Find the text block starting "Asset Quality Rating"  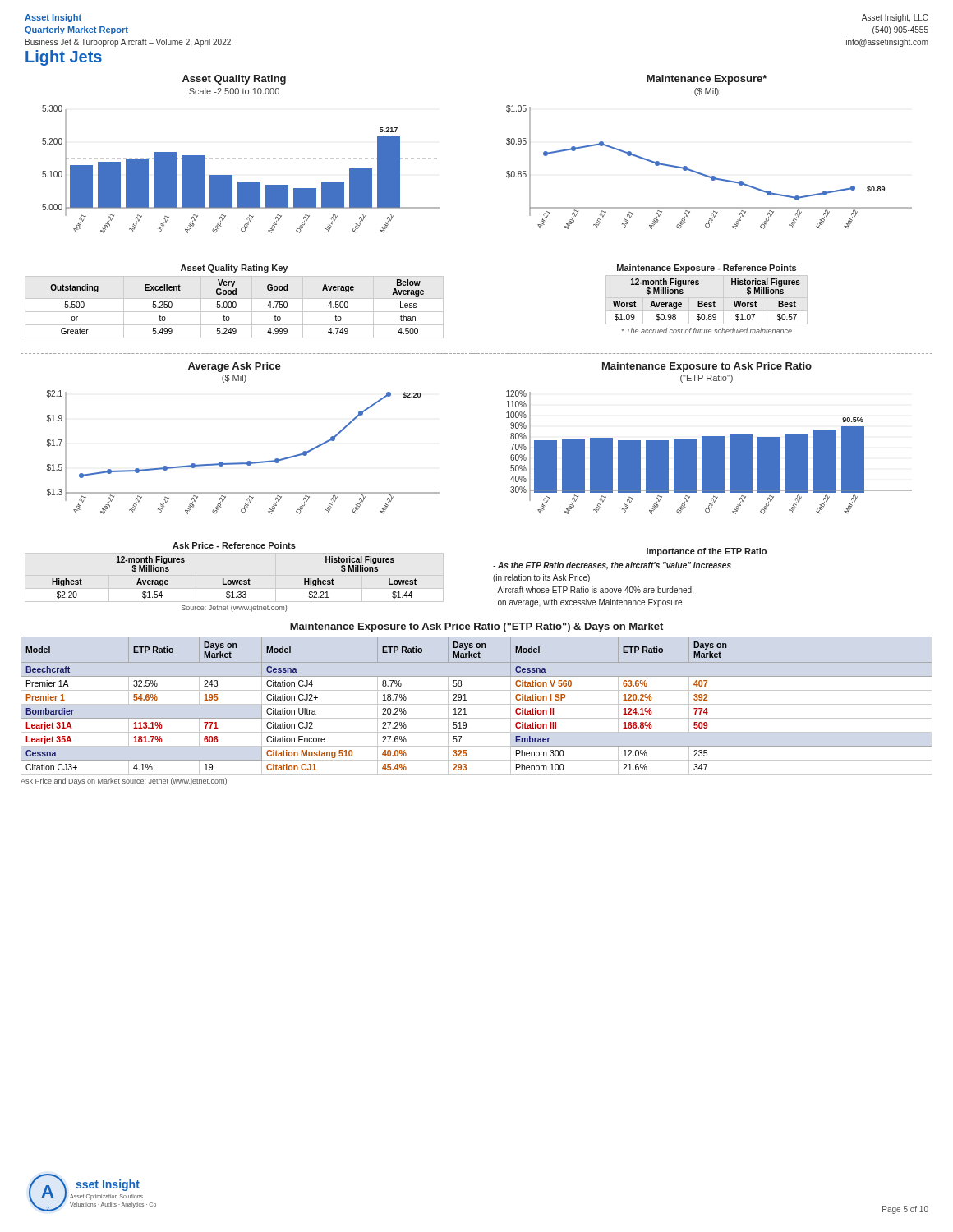coord(234,78)
